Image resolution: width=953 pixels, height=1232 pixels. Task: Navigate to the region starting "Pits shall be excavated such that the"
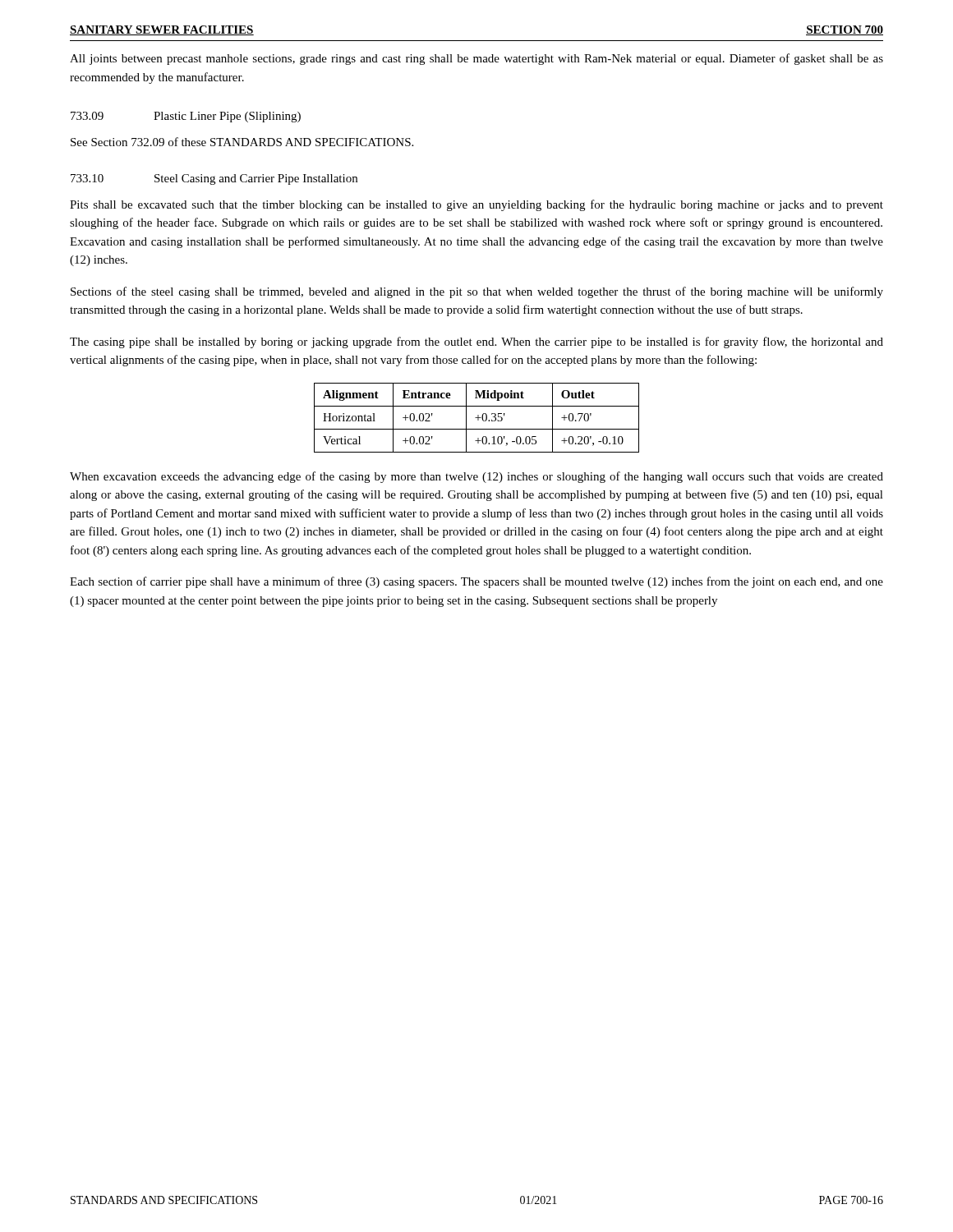(x=476, y=232)
